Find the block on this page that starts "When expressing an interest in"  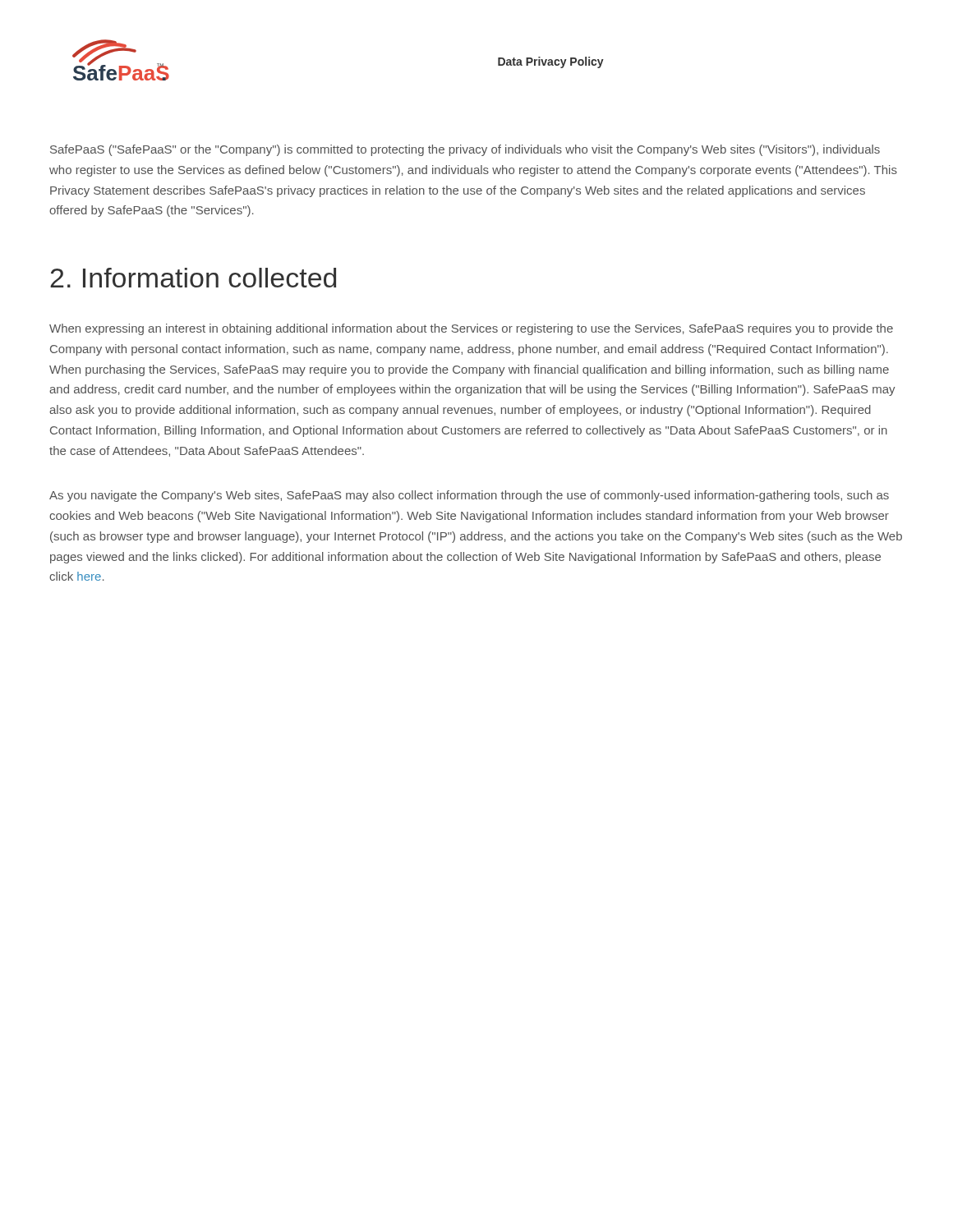point(472,389)
